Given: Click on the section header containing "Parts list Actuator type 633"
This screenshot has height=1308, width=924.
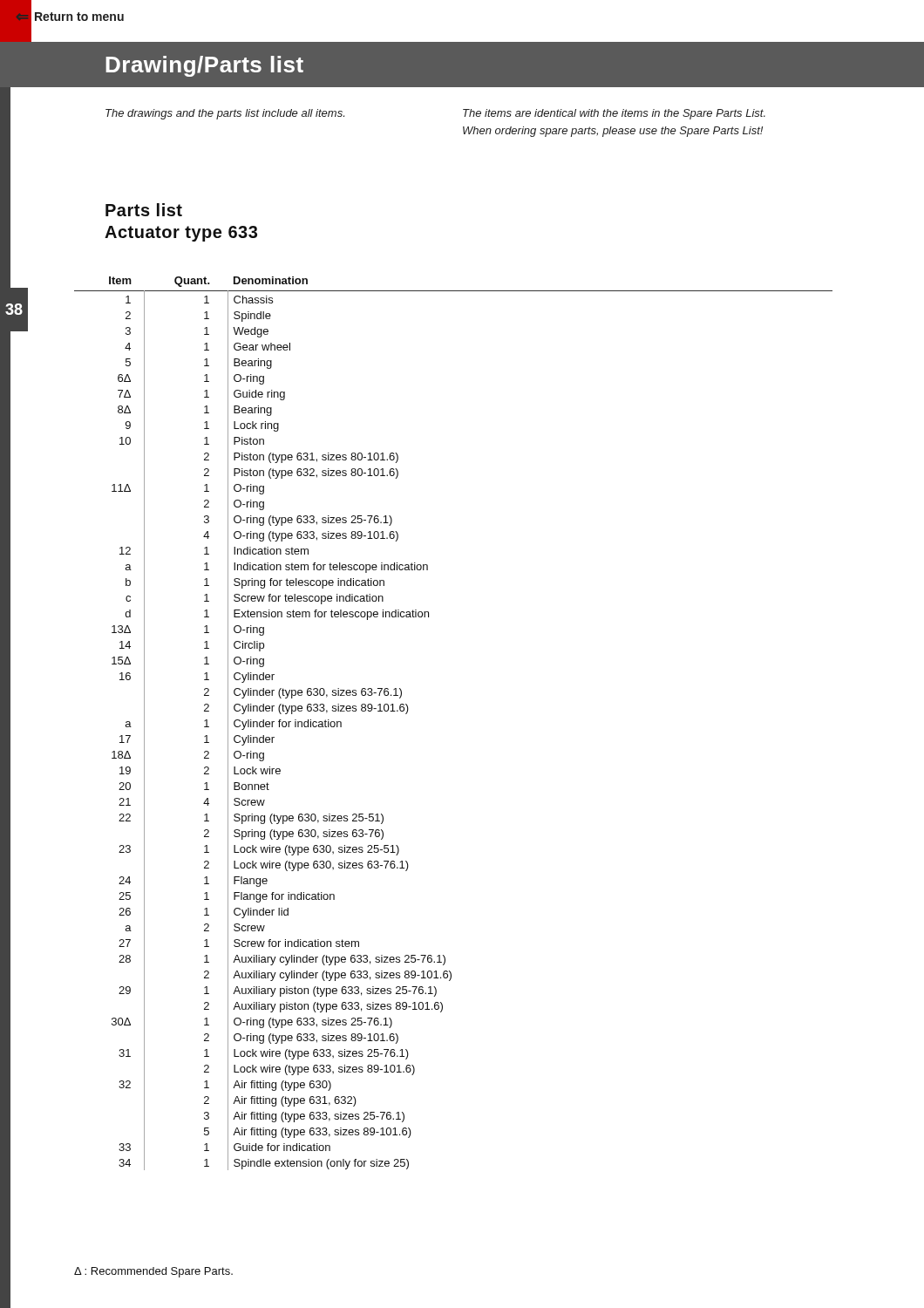Looking at the screenshot, I should tap(181, 221).
